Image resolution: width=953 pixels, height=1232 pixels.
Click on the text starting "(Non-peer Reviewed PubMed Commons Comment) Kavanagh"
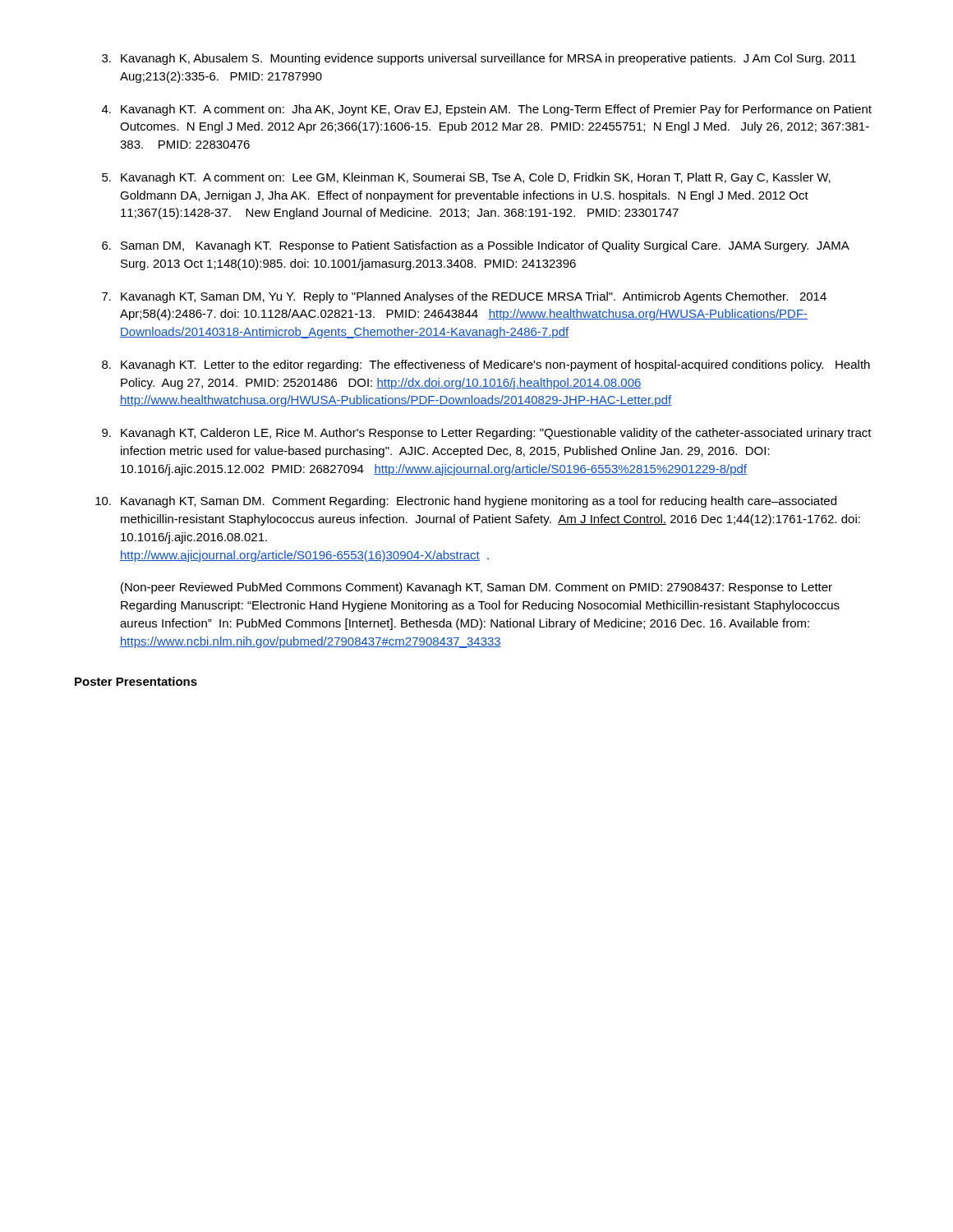[x=480, y=614]
